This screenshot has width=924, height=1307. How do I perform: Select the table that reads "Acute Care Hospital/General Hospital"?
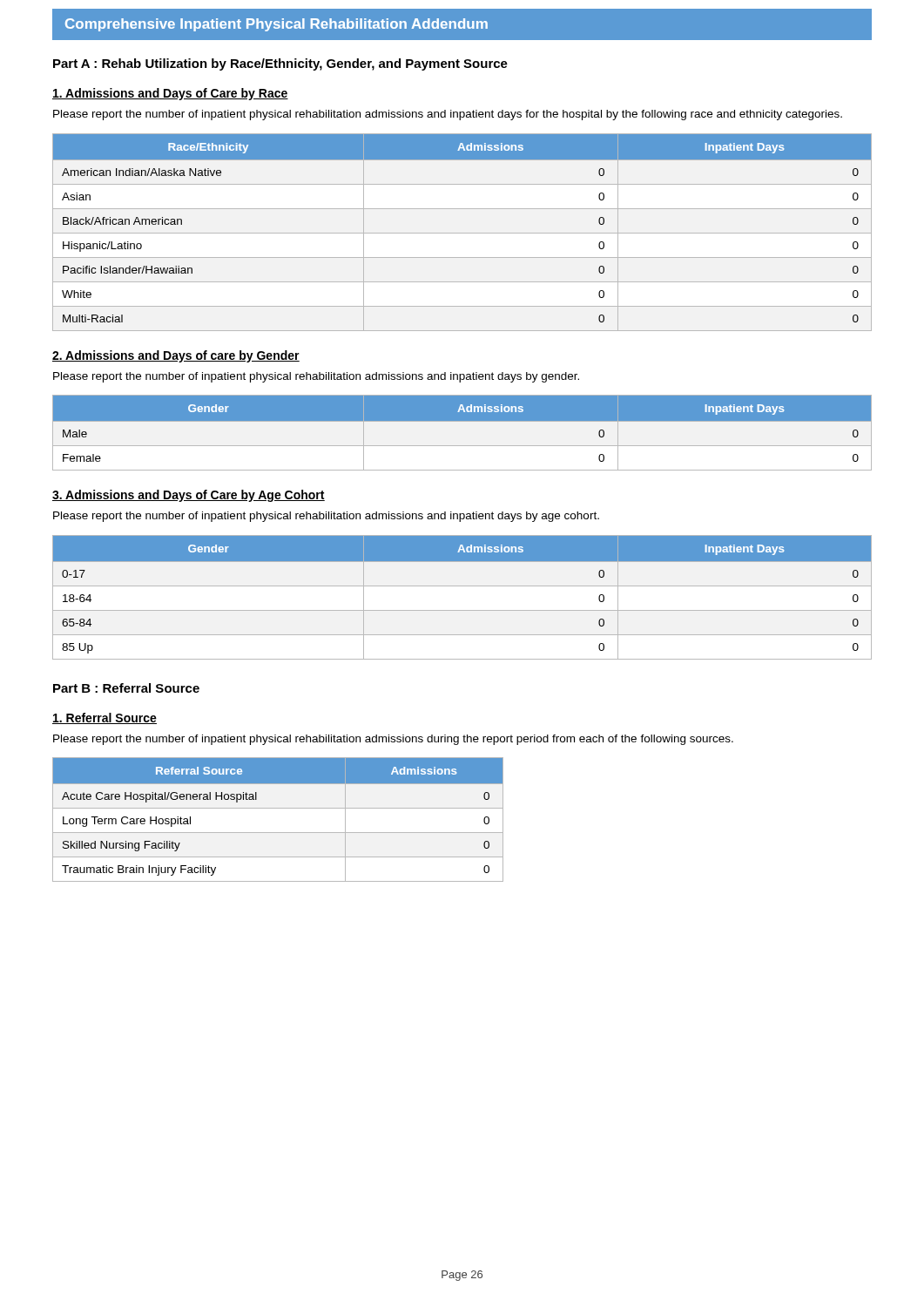point(462,820)
